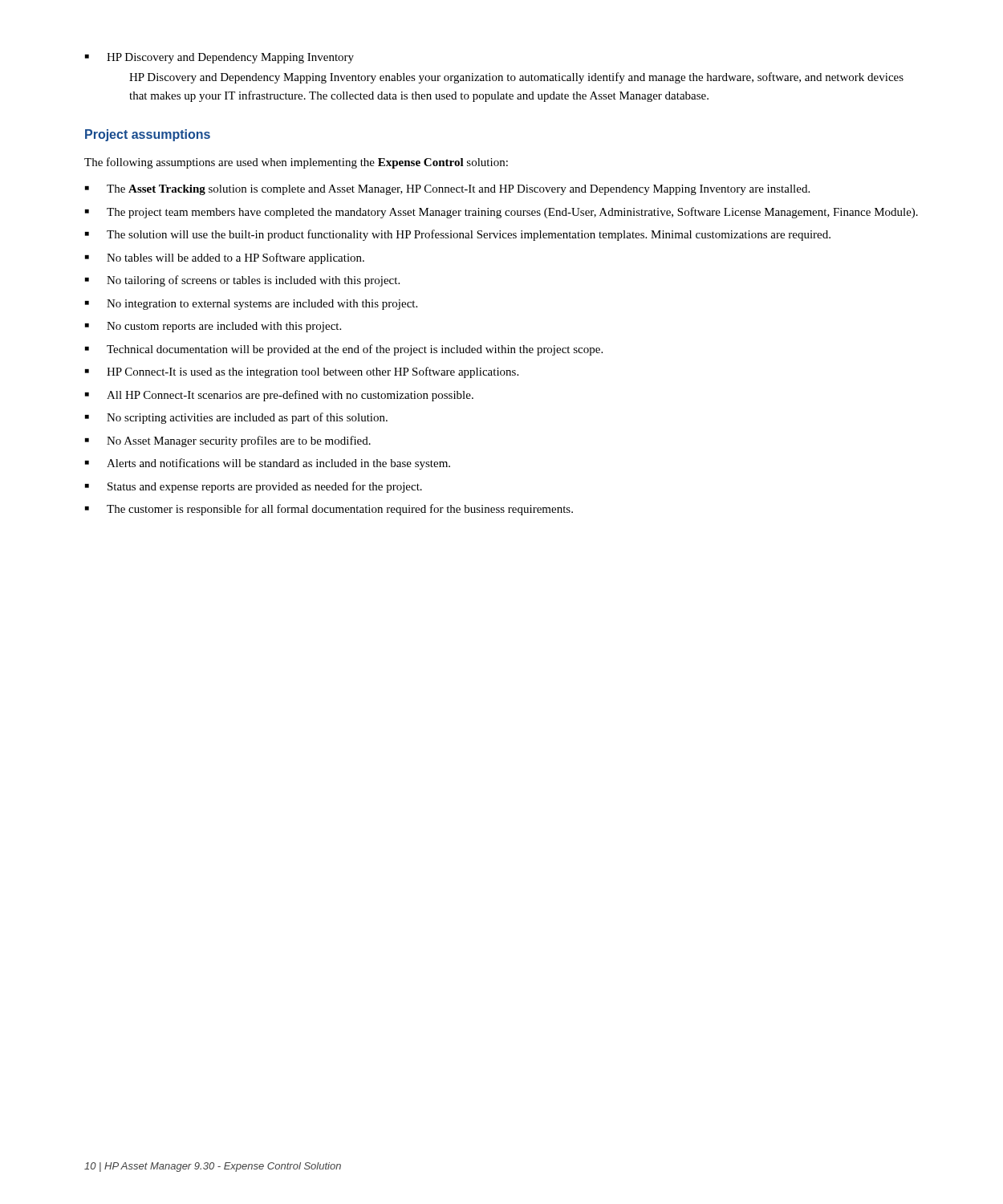Viewport: 1003px width, 1204px height.
Task: Click on the list item that reads "■ Status and expense reports are provided"
Action: coord(254,487)
